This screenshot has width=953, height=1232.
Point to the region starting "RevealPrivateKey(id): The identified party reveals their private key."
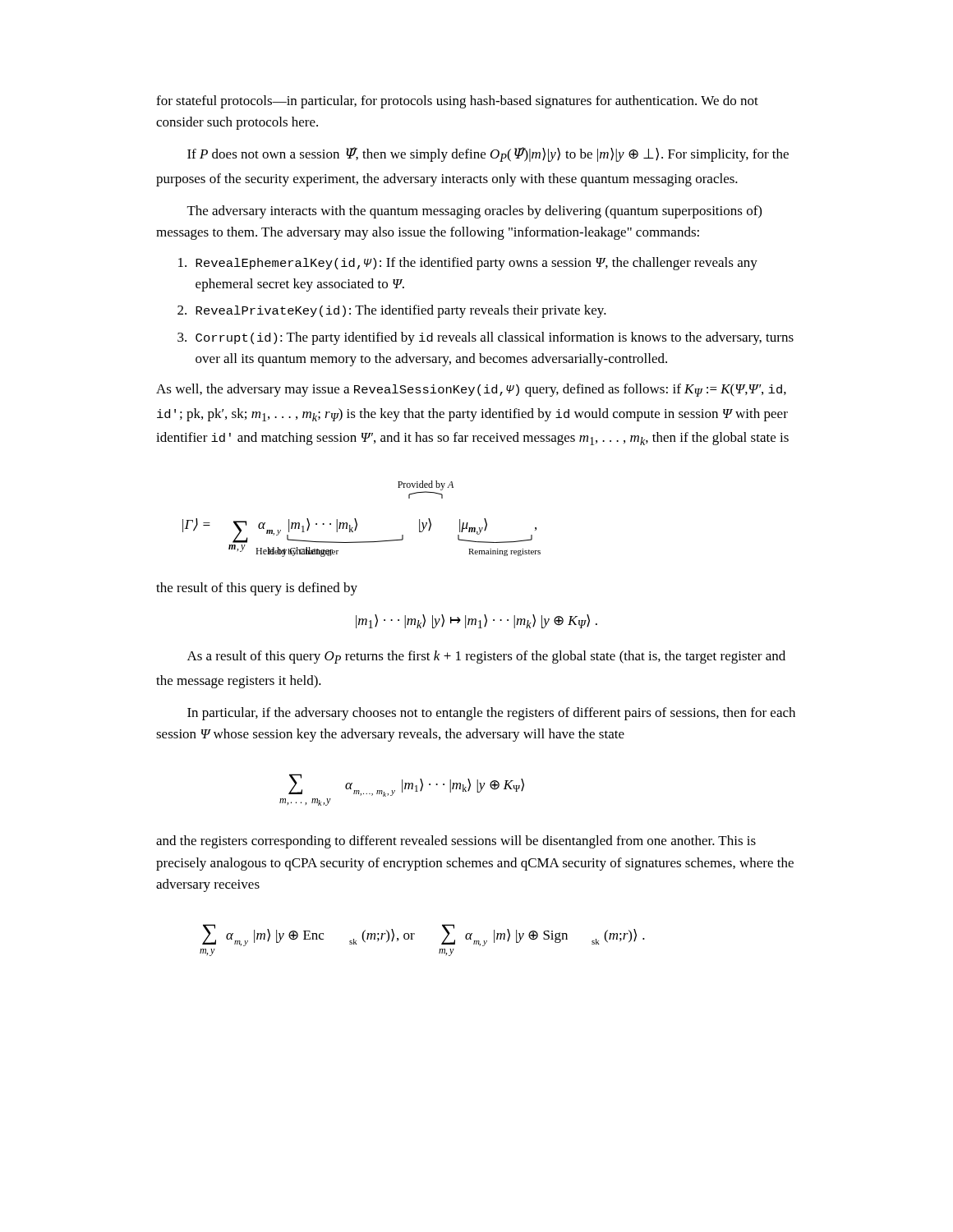[401, 311]
